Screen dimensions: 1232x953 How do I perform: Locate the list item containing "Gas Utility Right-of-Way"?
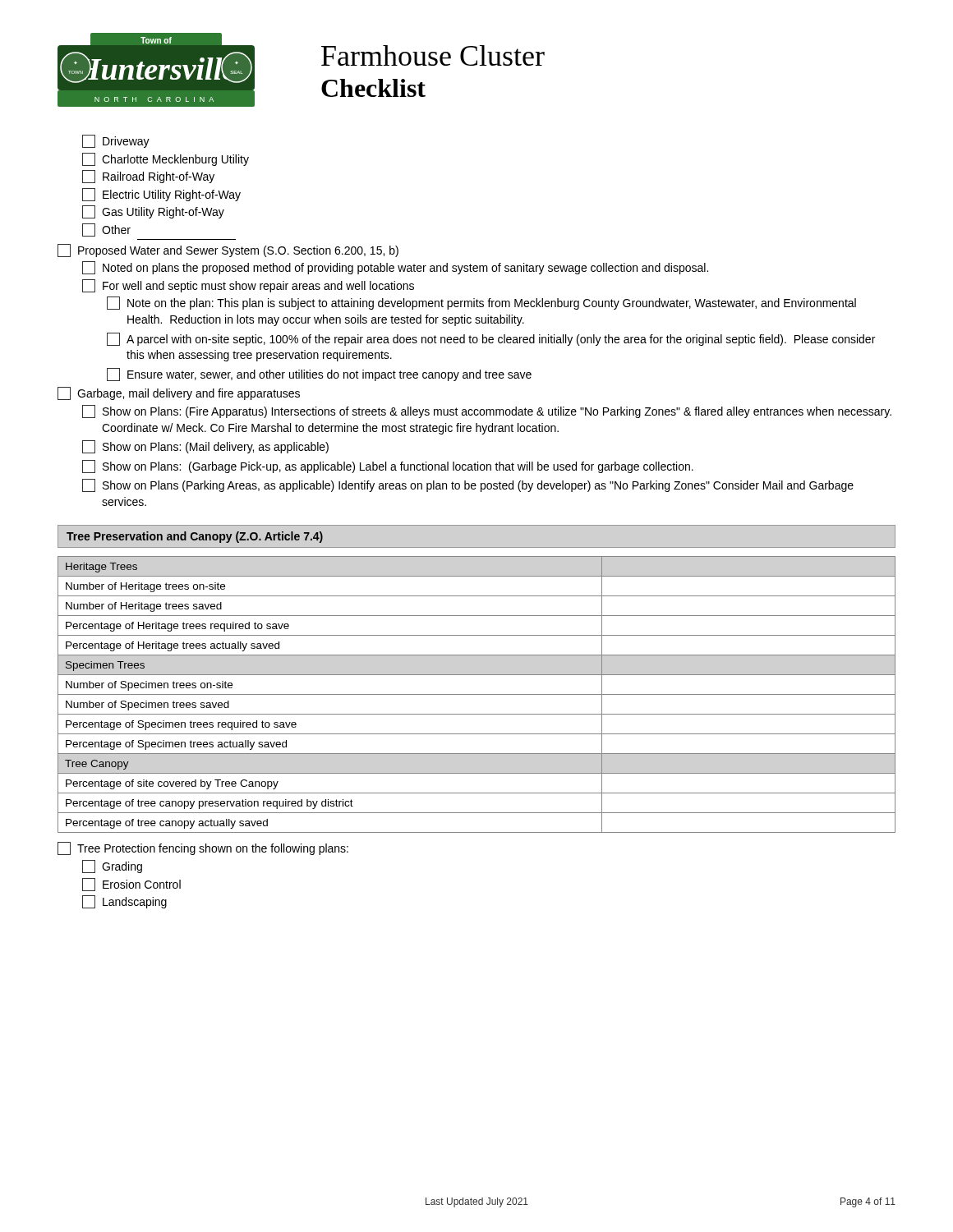(153, 212)
